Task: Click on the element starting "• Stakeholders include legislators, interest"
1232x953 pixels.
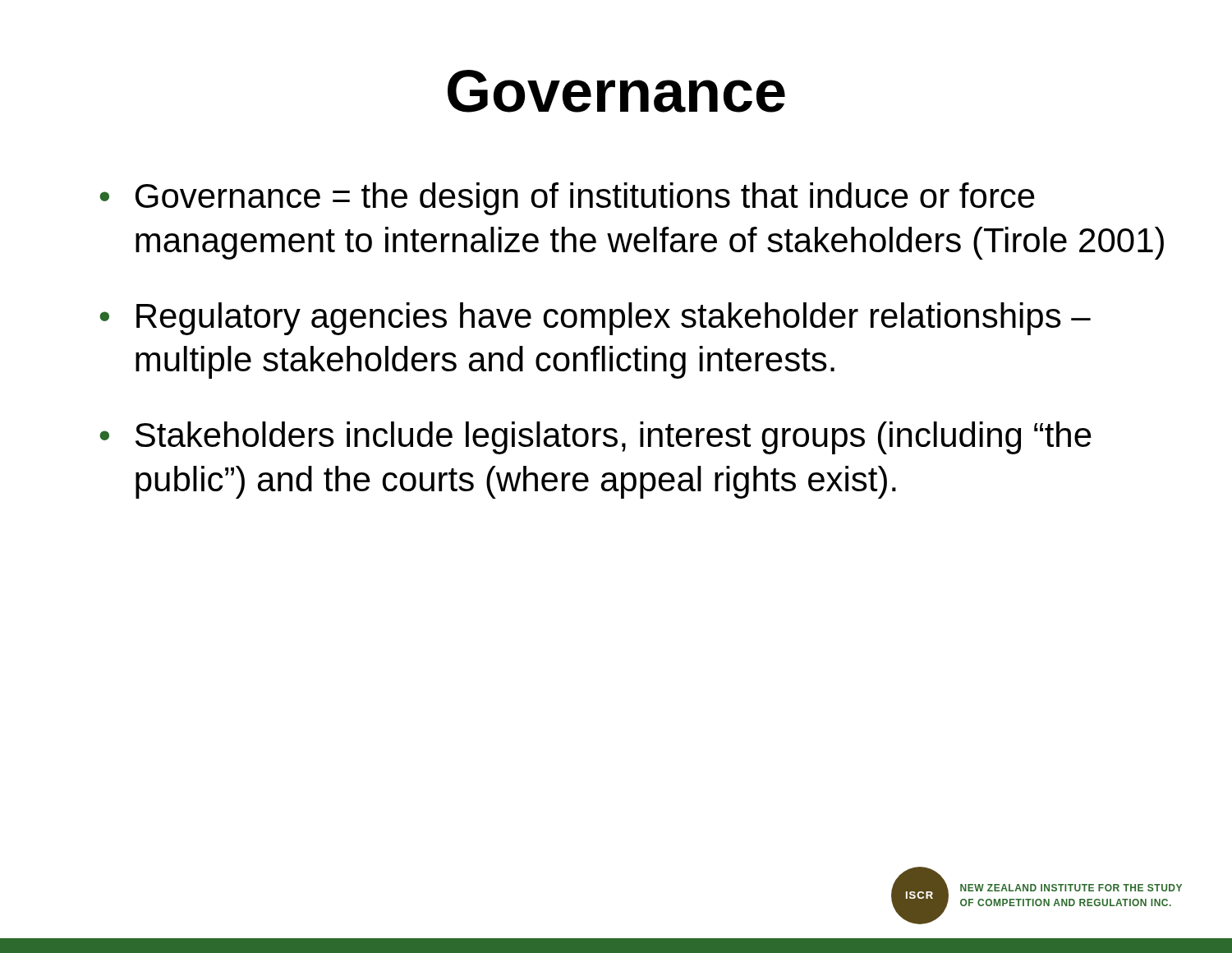Action: pos(632,457)
